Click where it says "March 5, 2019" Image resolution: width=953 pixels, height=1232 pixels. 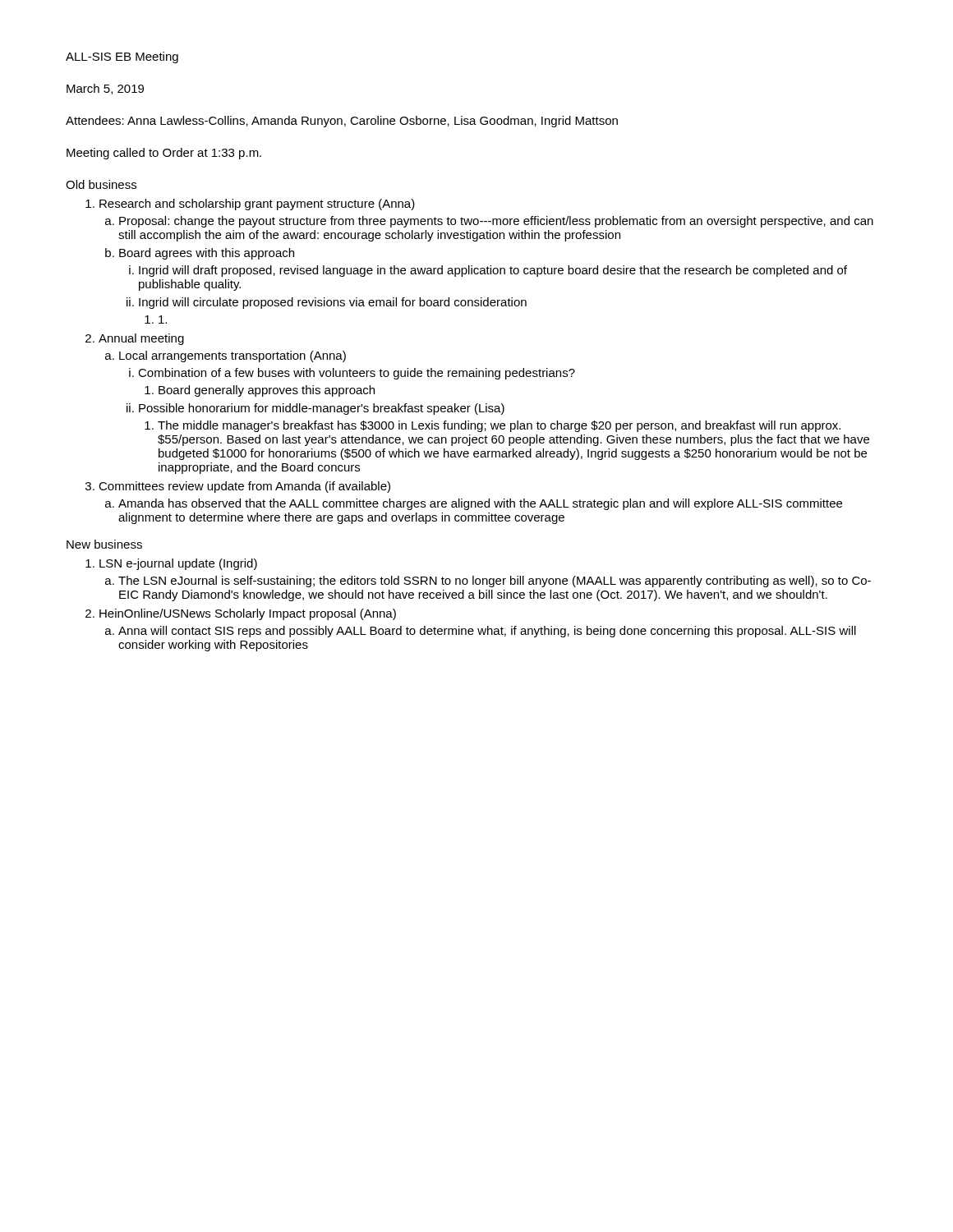pyautogui.click(x=105, y=88)
